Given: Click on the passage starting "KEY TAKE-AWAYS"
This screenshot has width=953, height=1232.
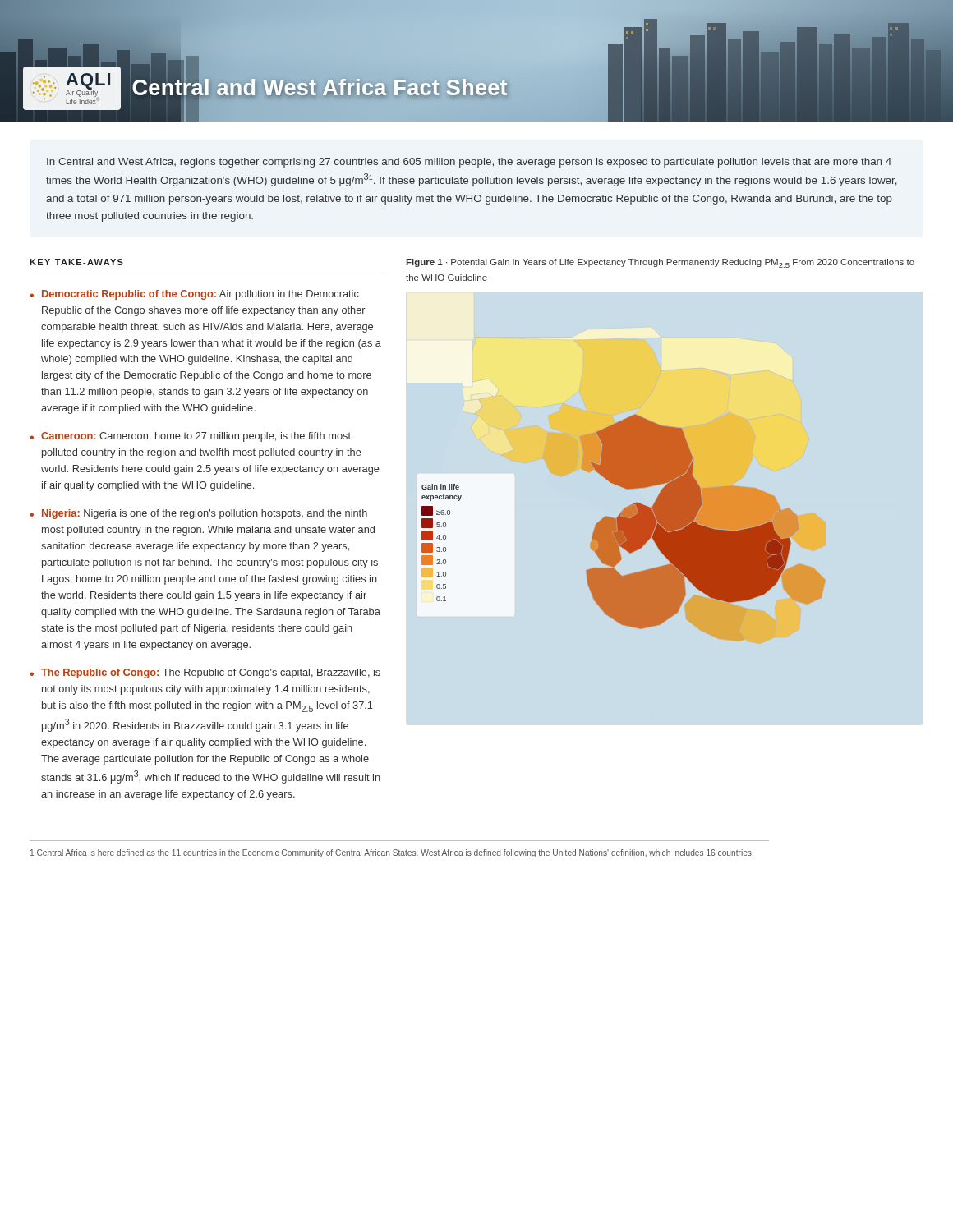Looking at the screenshot, I should (x=77, y=262).
